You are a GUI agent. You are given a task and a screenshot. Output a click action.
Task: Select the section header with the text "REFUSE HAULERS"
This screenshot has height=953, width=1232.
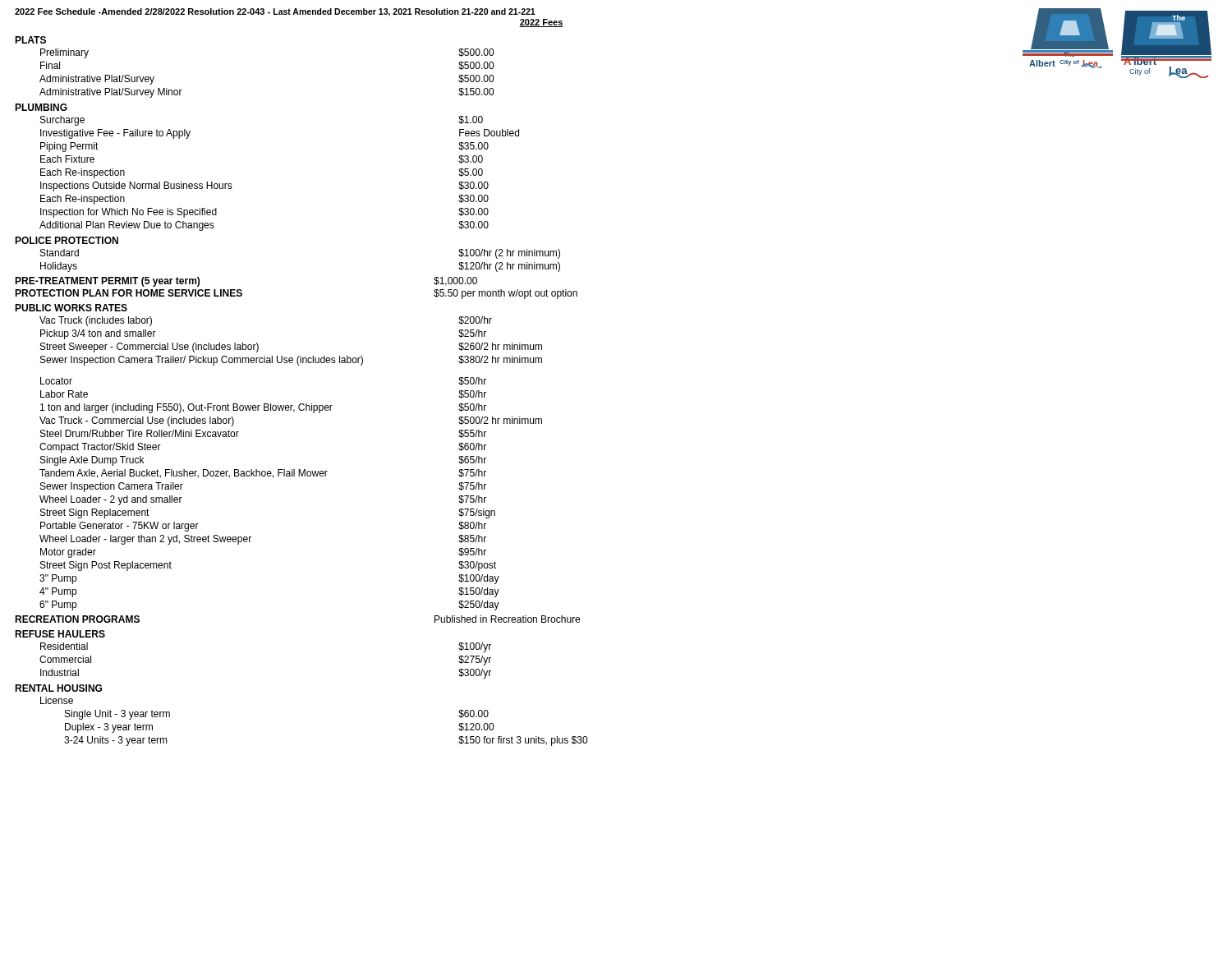coord(60,634)
